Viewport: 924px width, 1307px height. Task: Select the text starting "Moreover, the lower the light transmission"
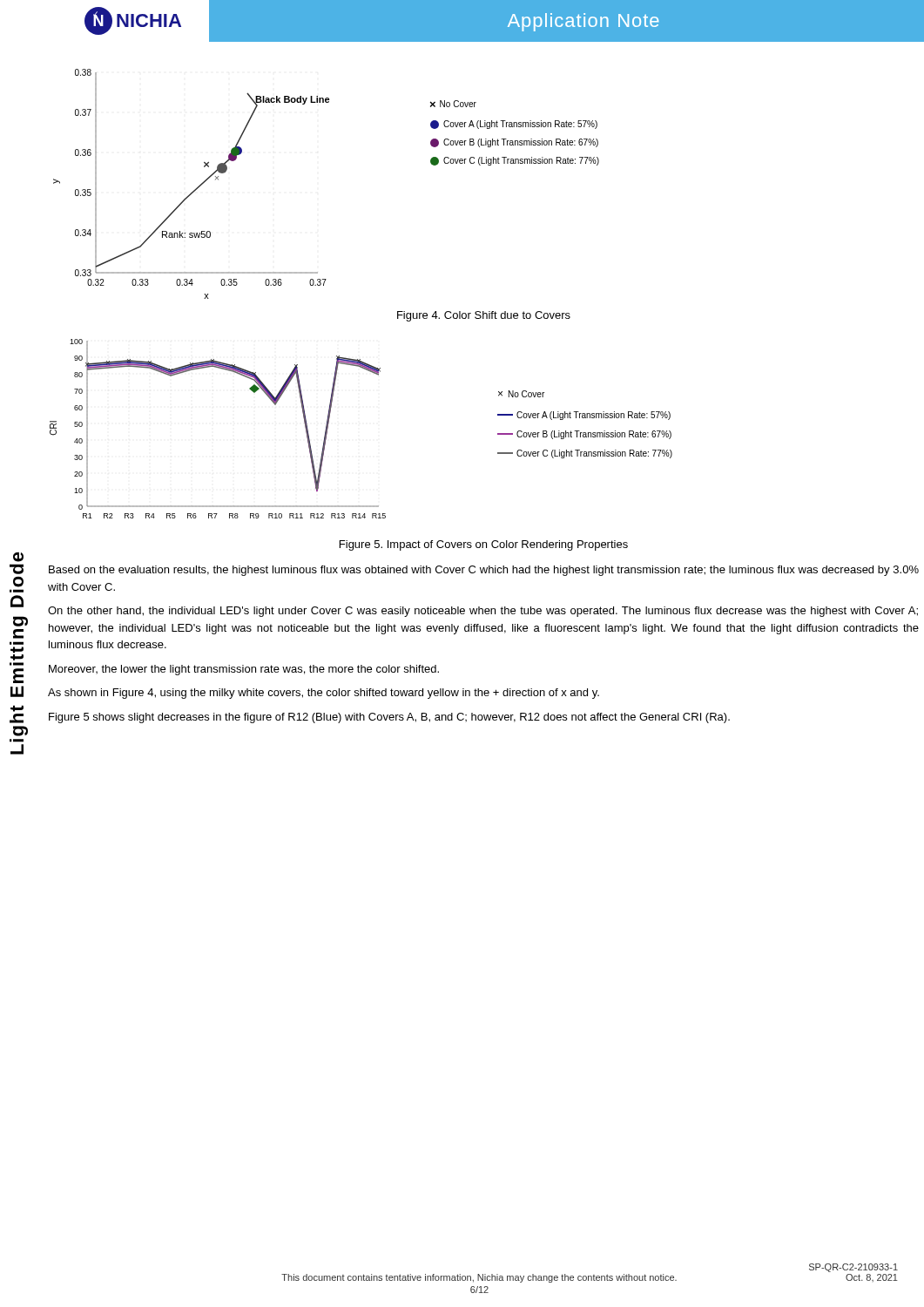tap(244, 668)
